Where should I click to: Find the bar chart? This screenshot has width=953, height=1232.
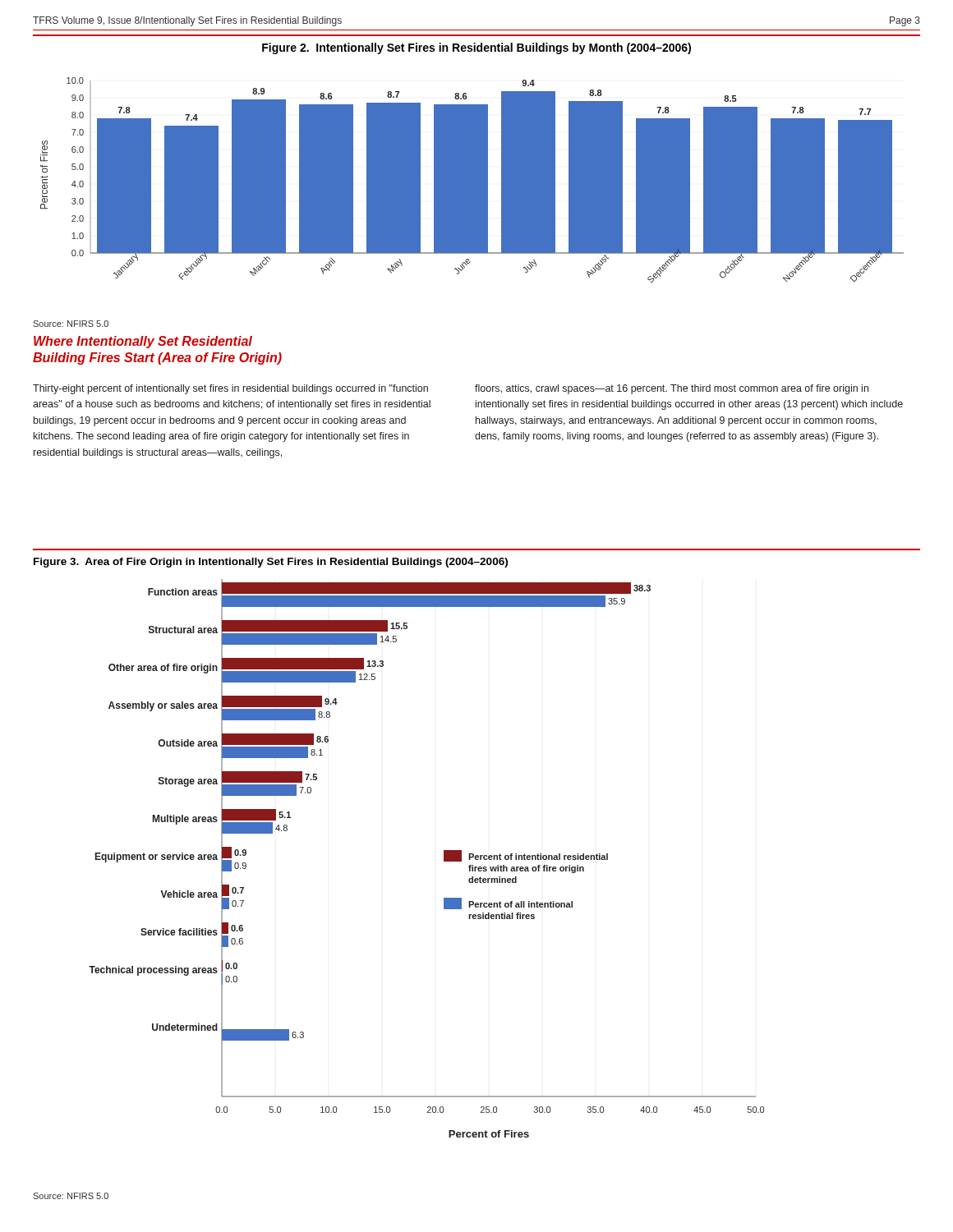tap(476, 183)
